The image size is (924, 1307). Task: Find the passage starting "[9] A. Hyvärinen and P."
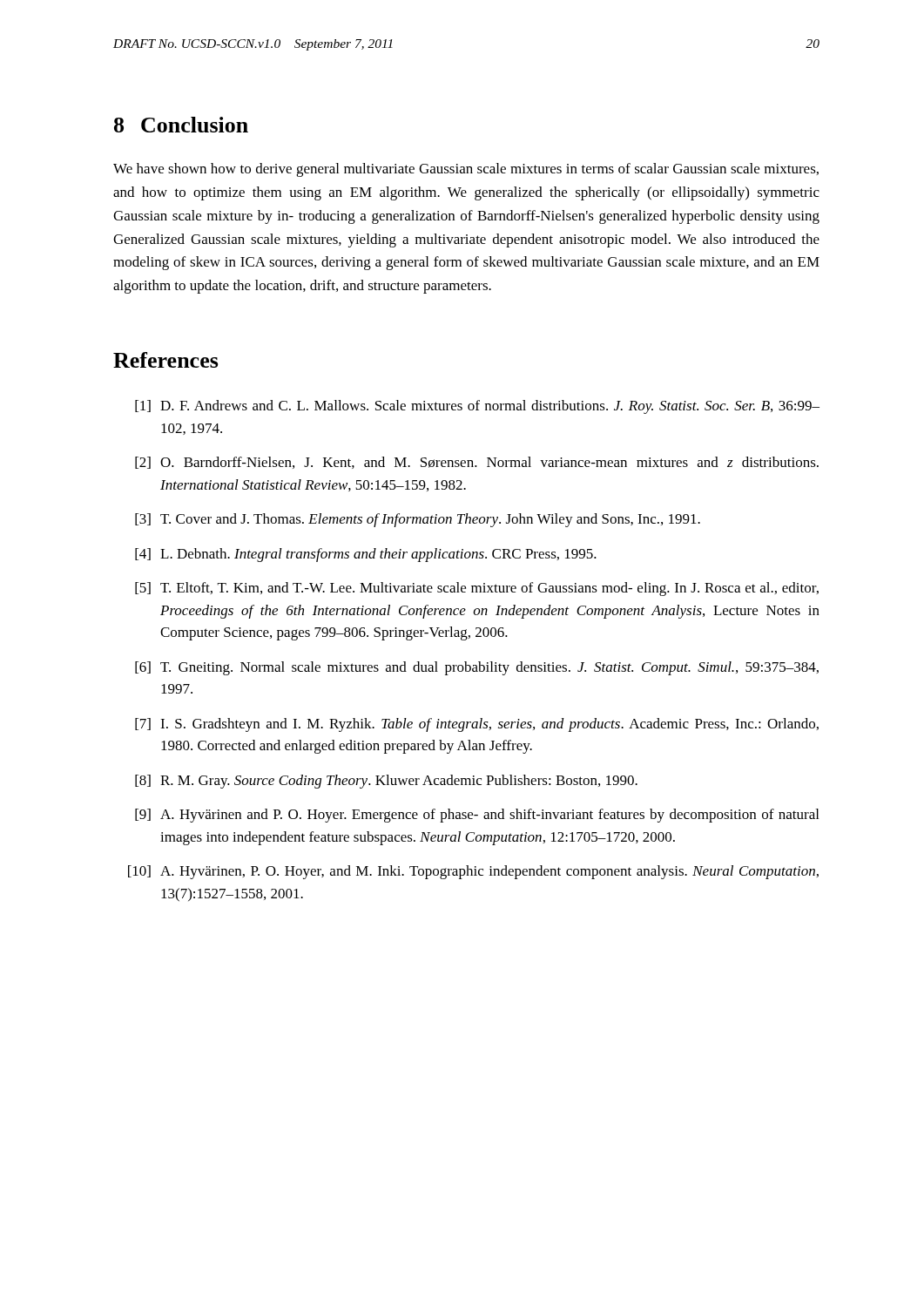[466, 826]
